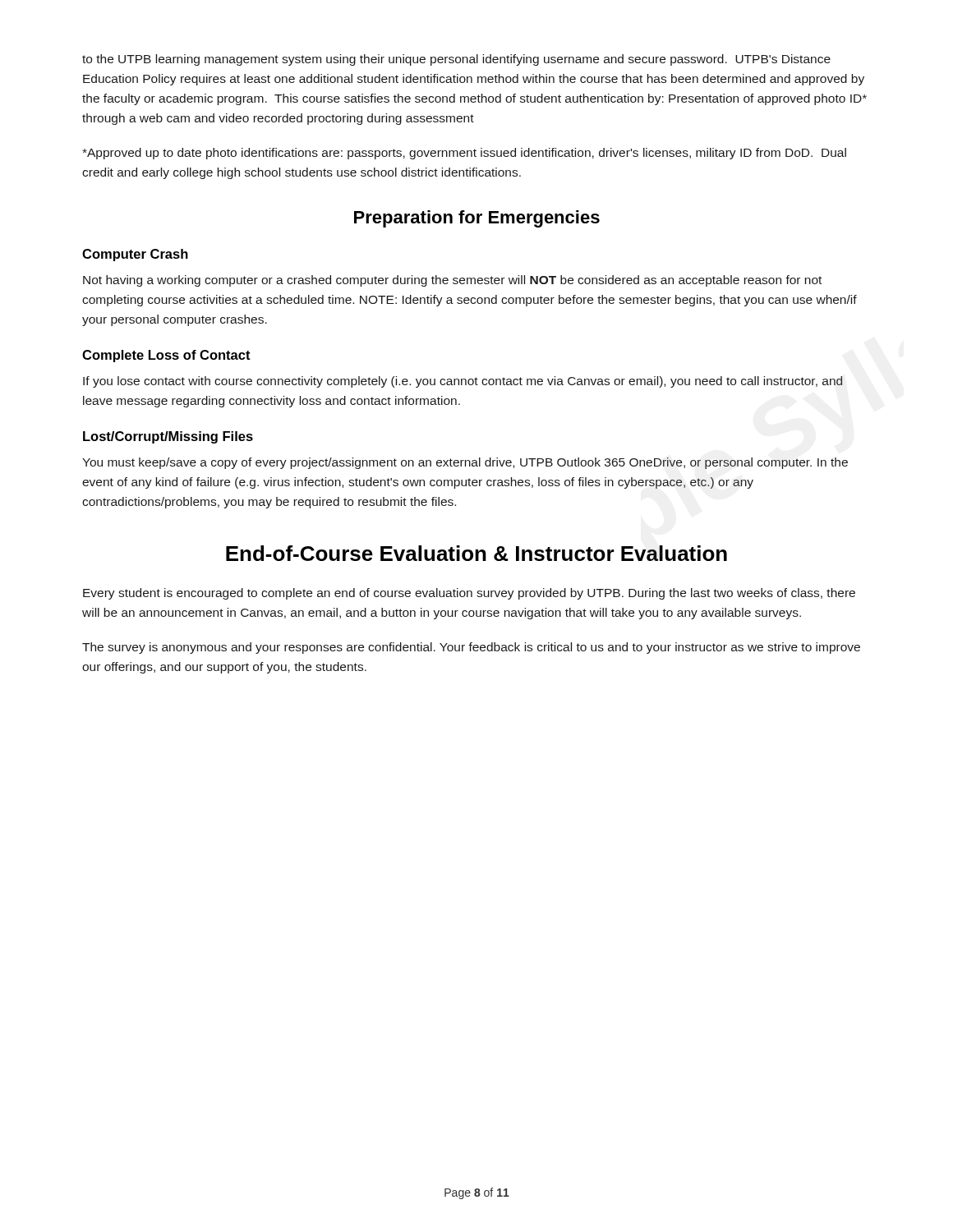This screenshot has width=953, height=1232.
Task: Select the element starting "Preparation for Emergencies"
Action: [476, 217]
